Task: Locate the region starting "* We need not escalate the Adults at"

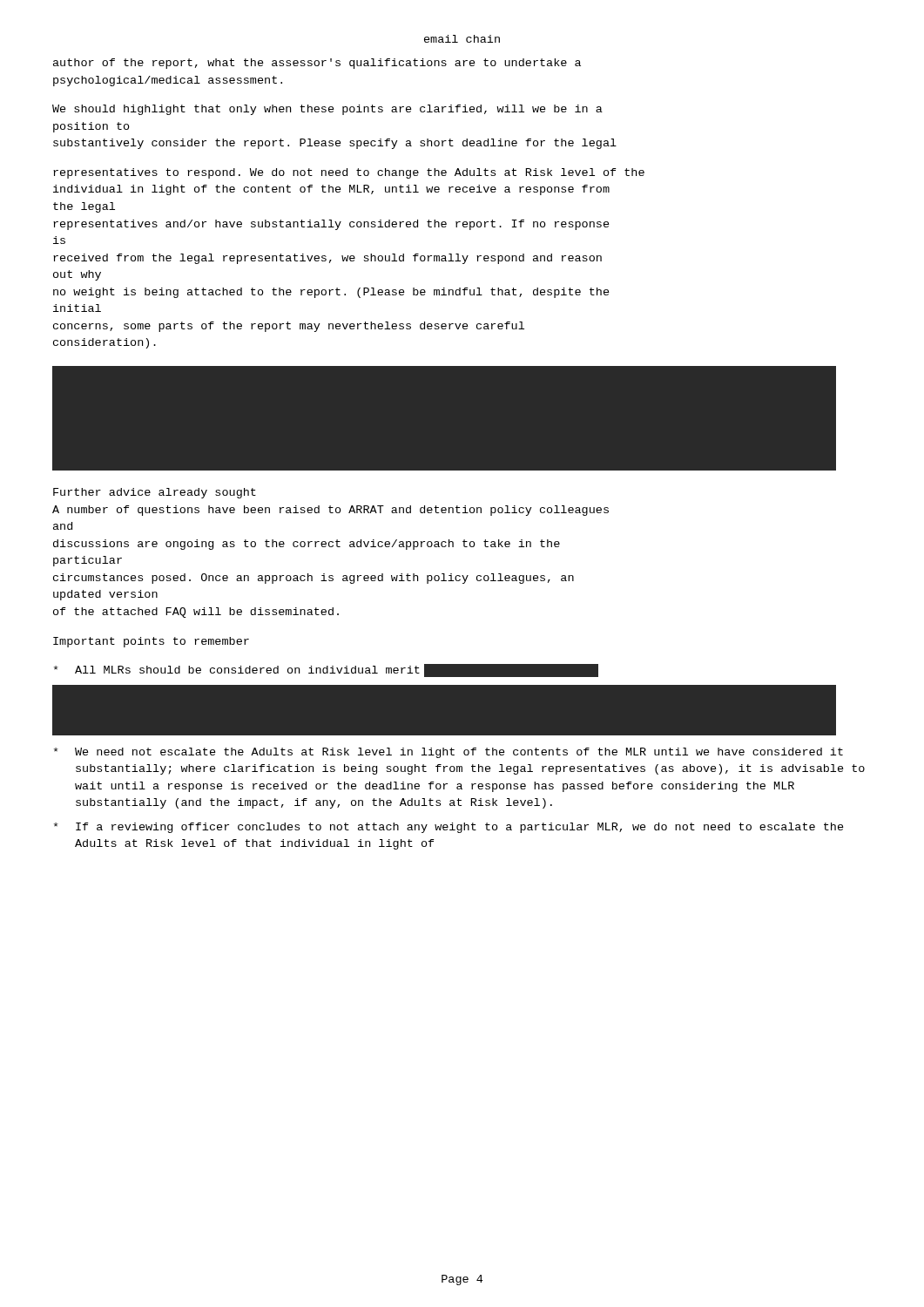Action: (462, 778)
